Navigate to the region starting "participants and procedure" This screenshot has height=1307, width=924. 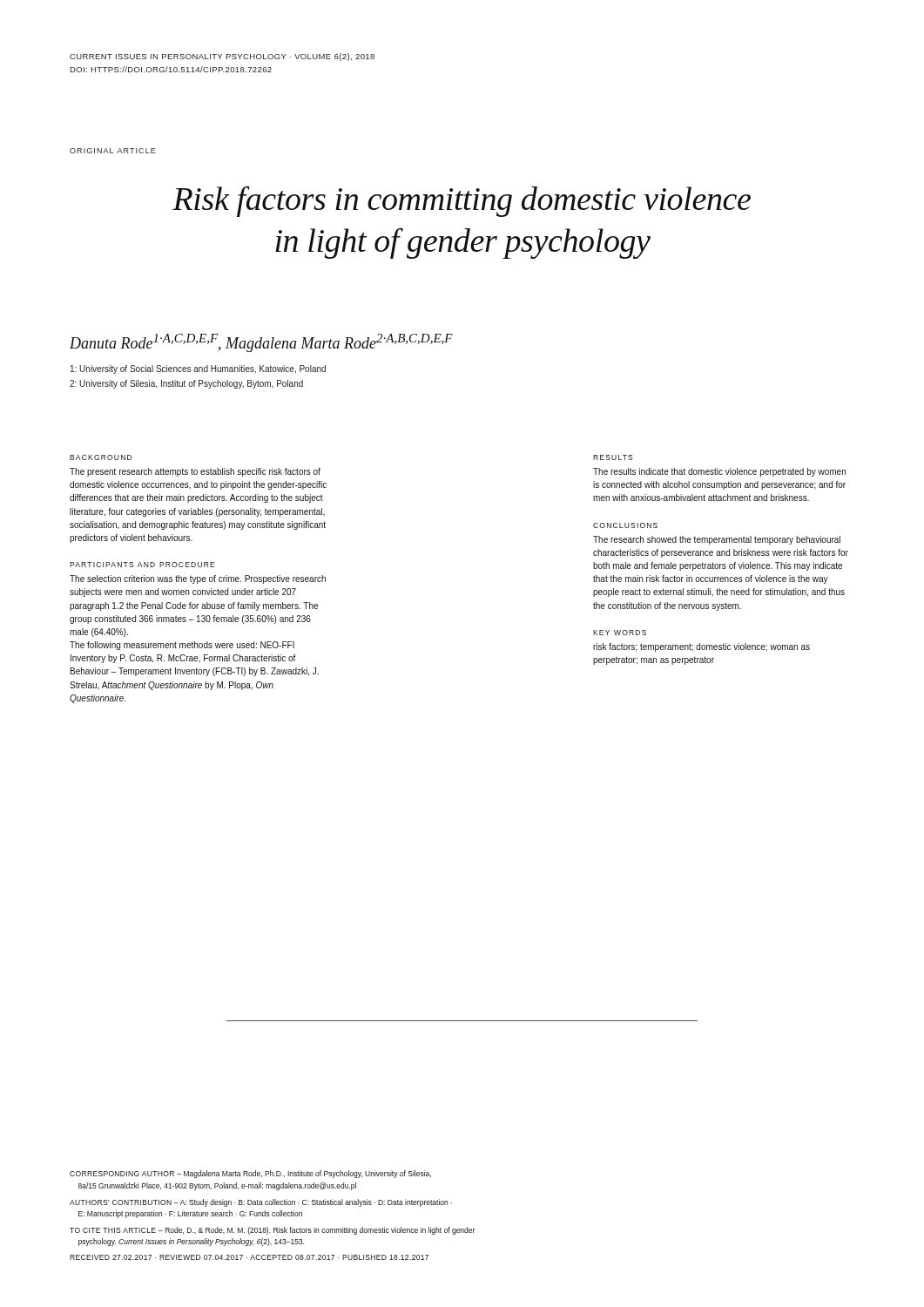pyautogui.click(x=143, y=565)
